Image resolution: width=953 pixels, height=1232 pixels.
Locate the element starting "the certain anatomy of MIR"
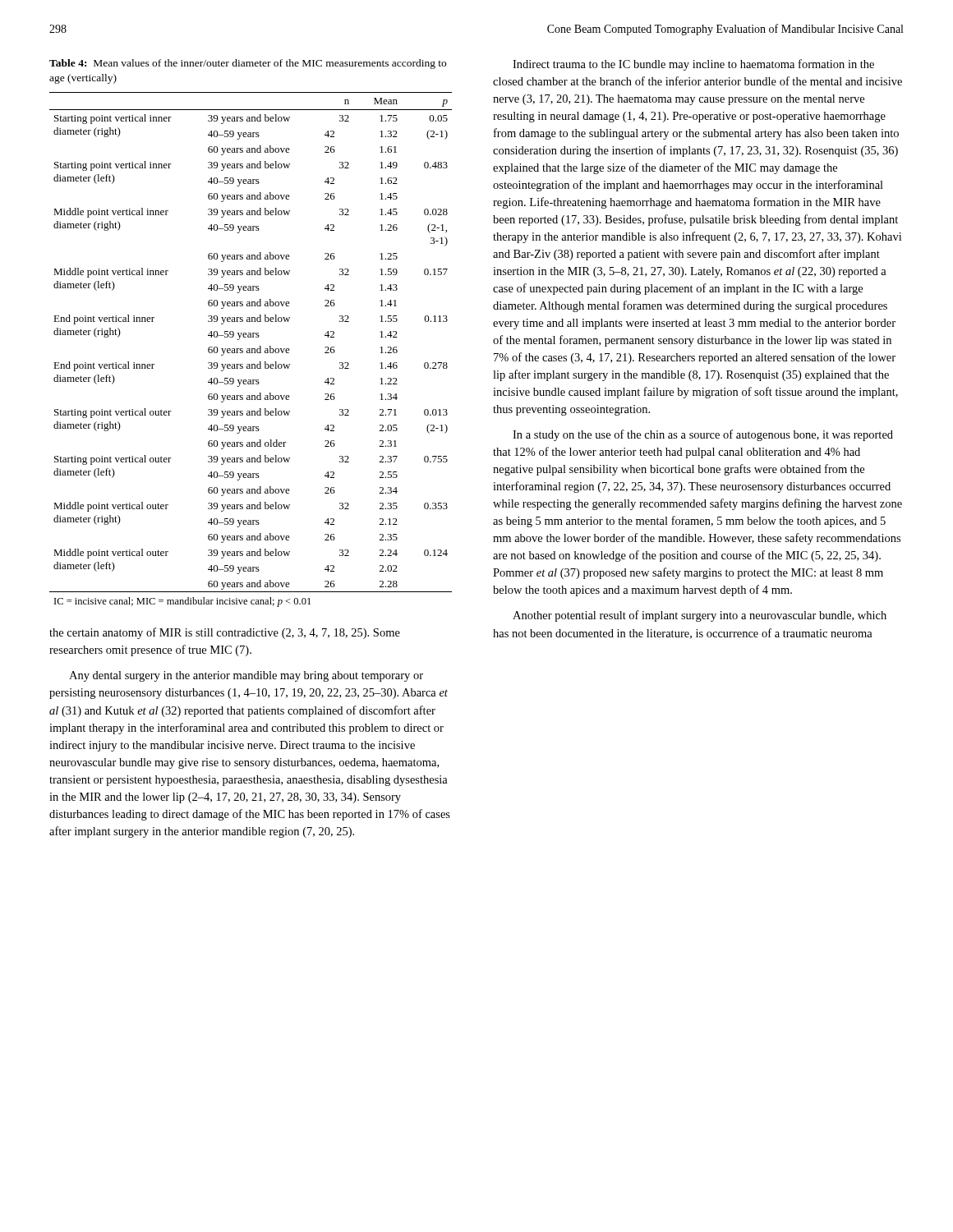225,641
